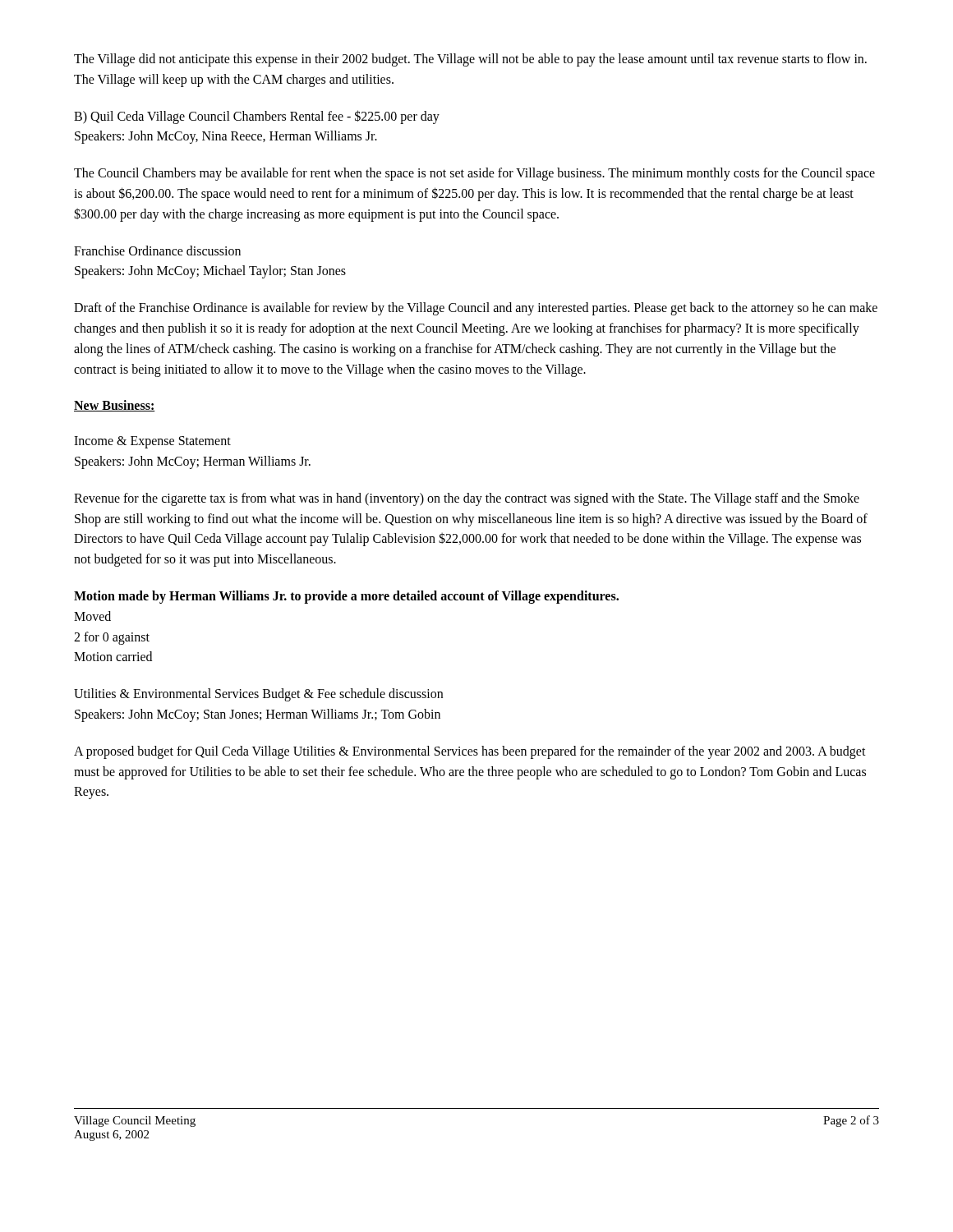The width and height of the screenshot is (953, 1232).
Task: Locate the text block that says "Motion made by Herman Williams Jr. to"
Action: pos(346,597)
